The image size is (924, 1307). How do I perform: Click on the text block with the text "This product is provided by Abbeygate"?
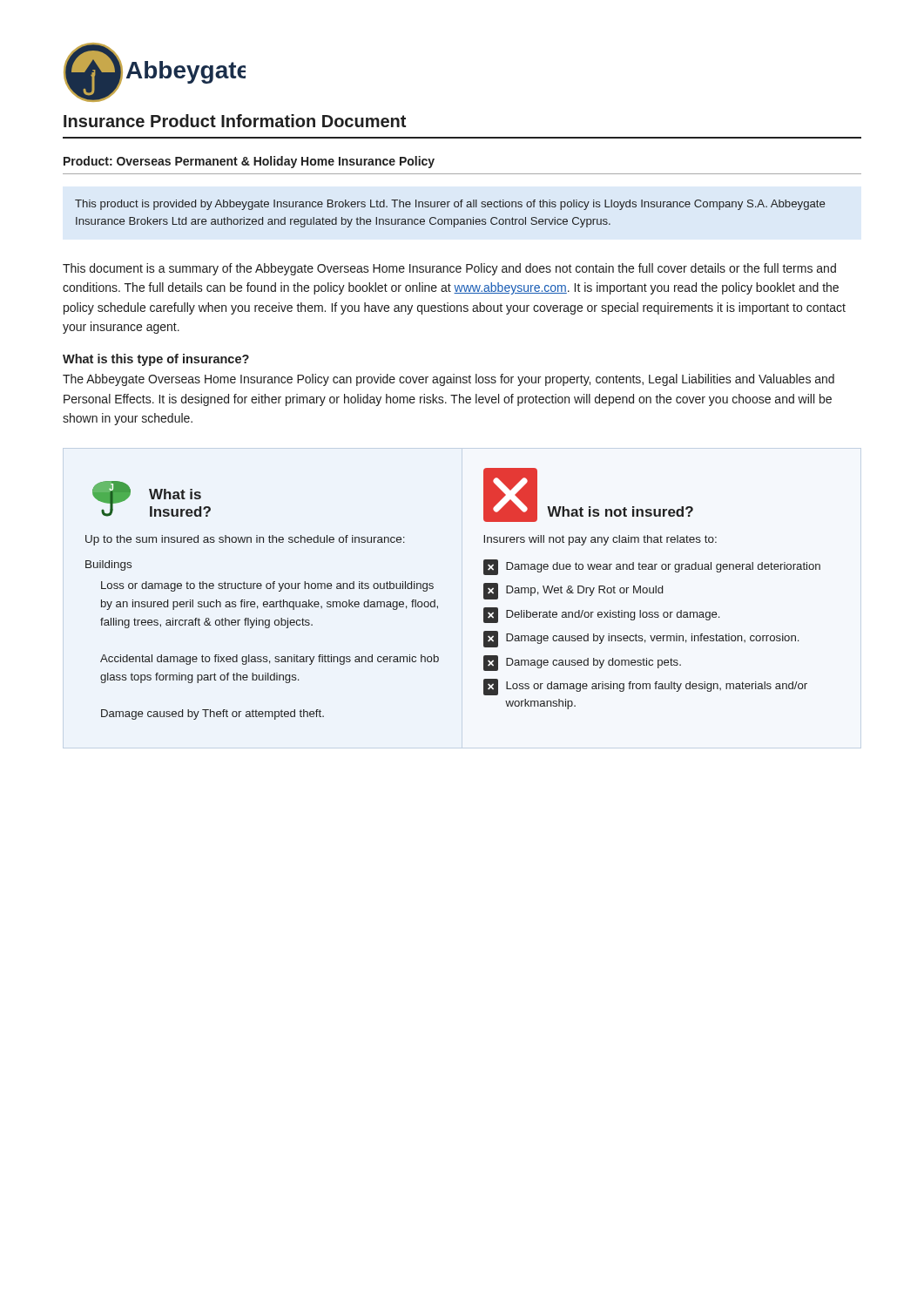pos(450,212)
